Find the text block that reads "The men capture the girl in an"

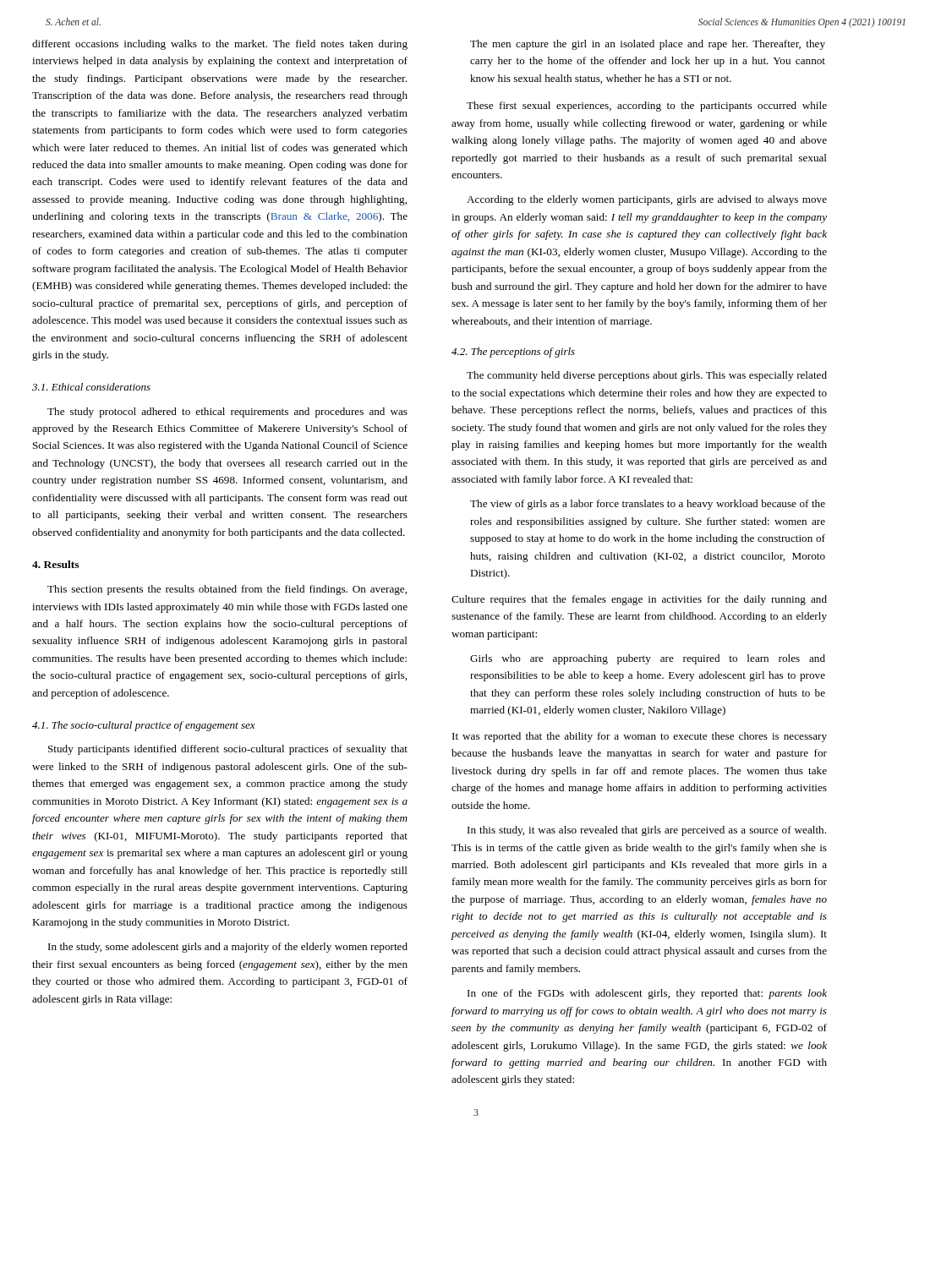tap(648, 61)
